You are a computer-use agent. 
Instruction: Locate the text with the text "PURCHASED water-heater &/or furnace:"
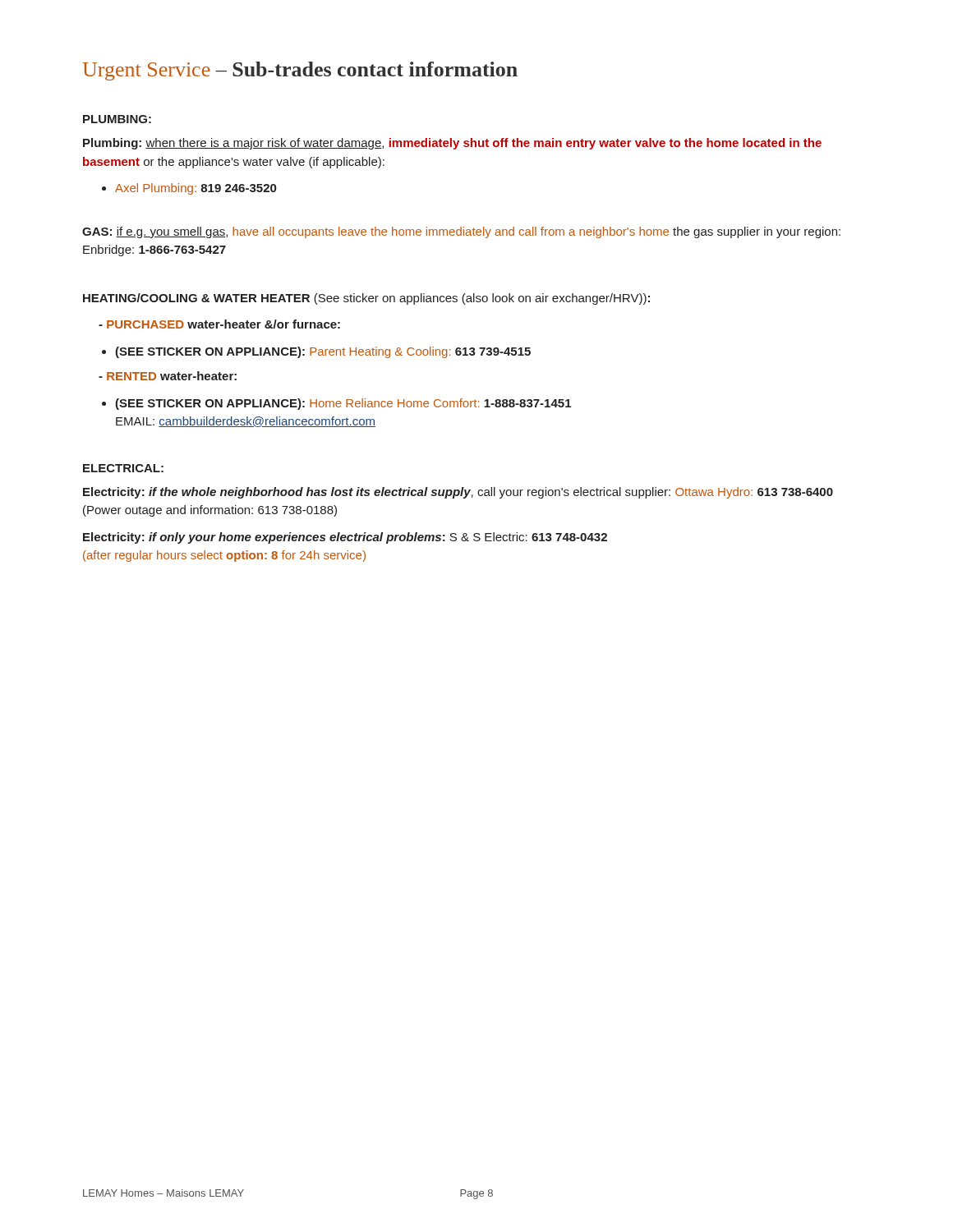click(220, 324)
